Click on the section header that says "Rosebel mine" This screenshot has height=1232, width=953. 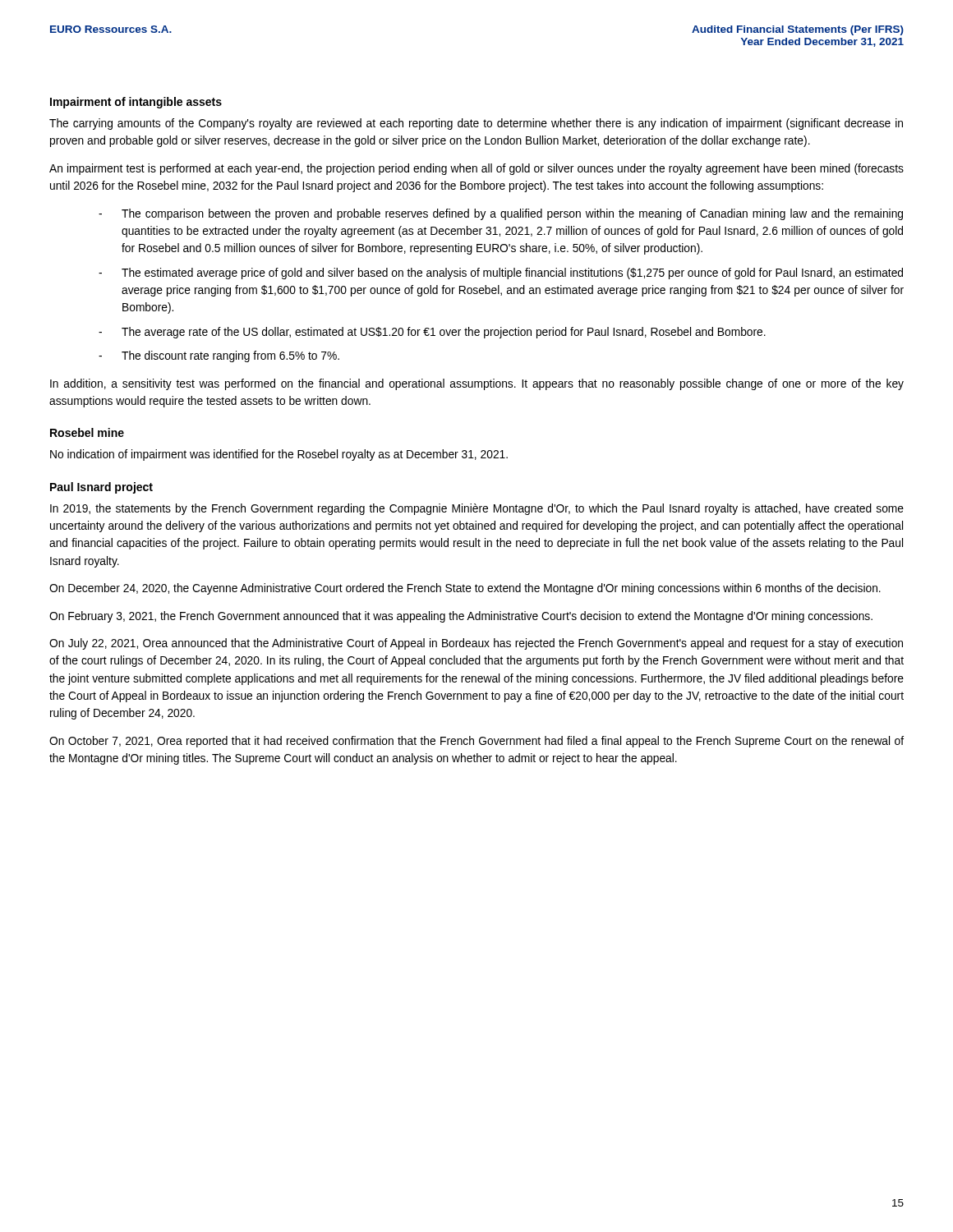(87, 433)
